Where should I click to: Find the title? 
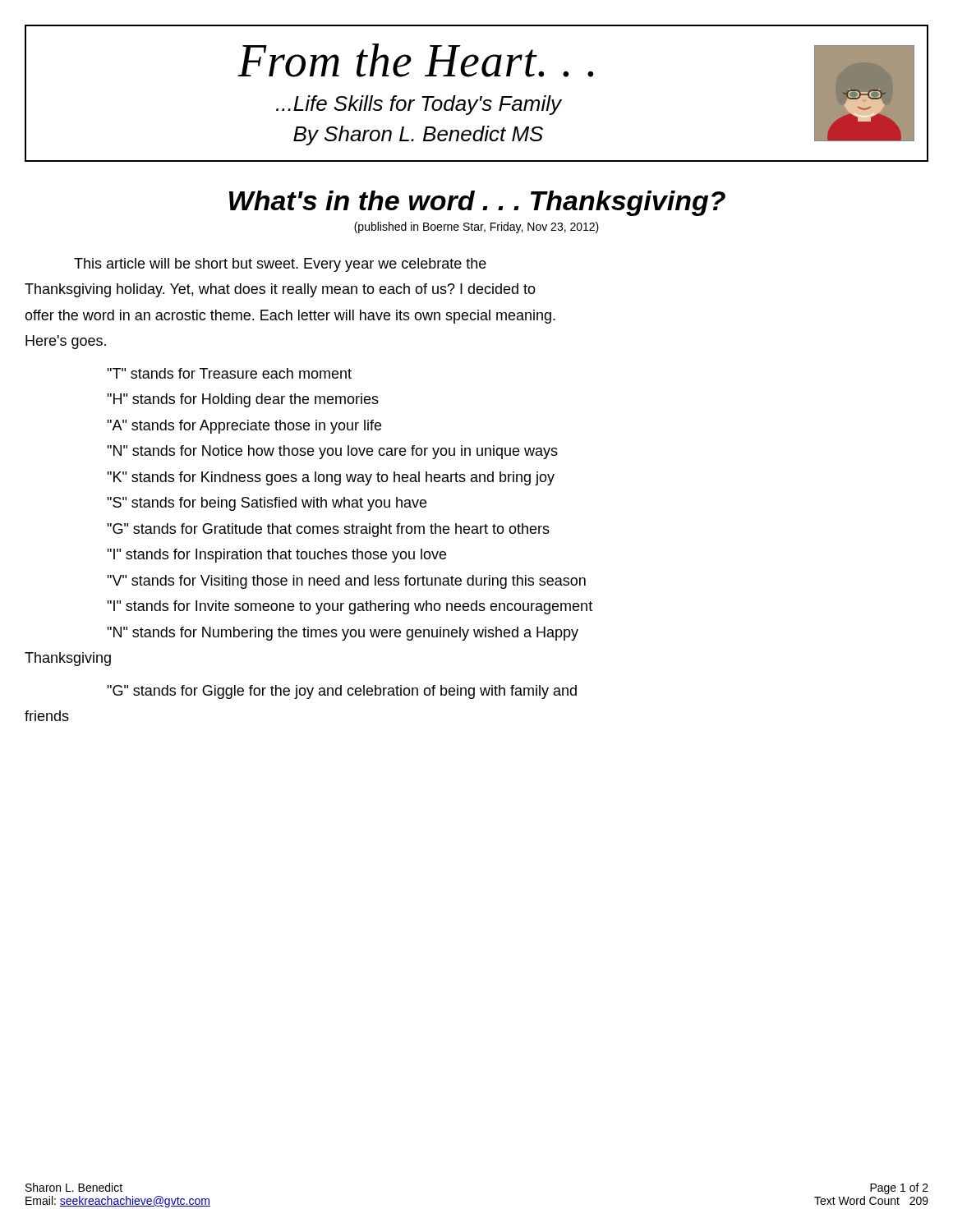(476, 200)
